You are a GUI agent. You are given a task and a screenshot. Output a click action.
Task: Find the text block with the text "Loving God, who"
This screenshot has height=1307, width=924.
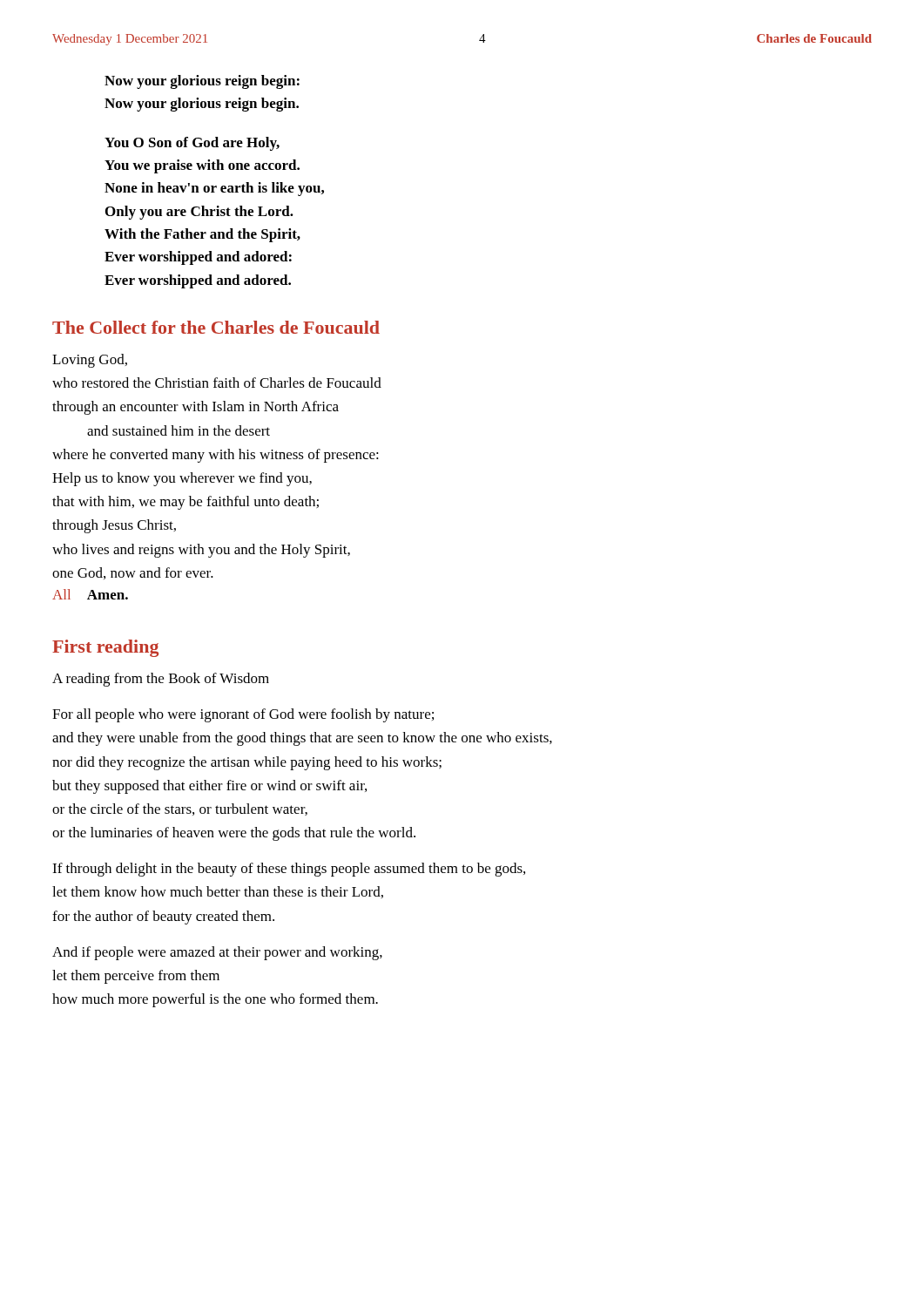[x=90, y=361]
